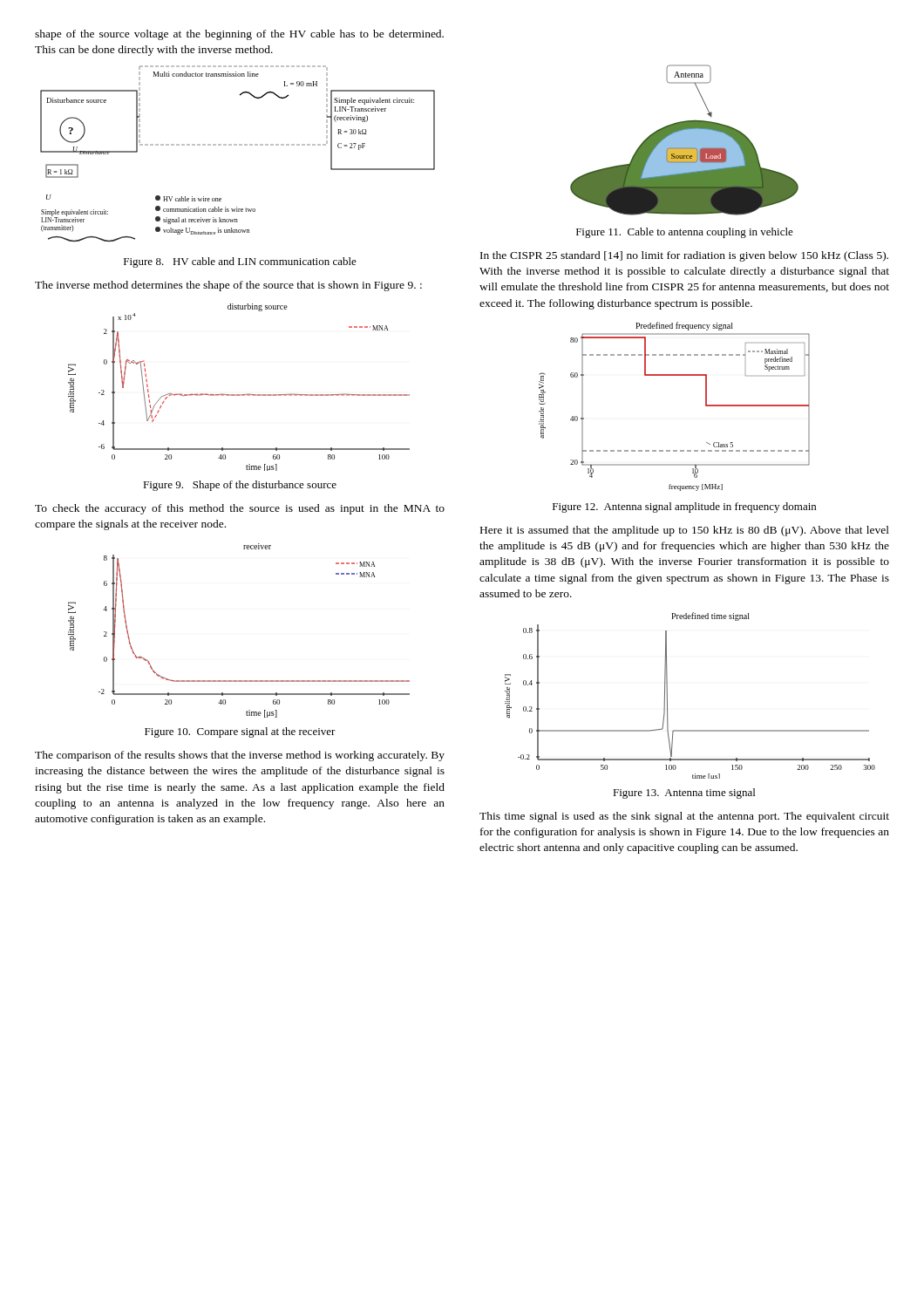Select the text block that says "The inverse method determines the shape of"
924x1308 pixels.
point(240,286)
